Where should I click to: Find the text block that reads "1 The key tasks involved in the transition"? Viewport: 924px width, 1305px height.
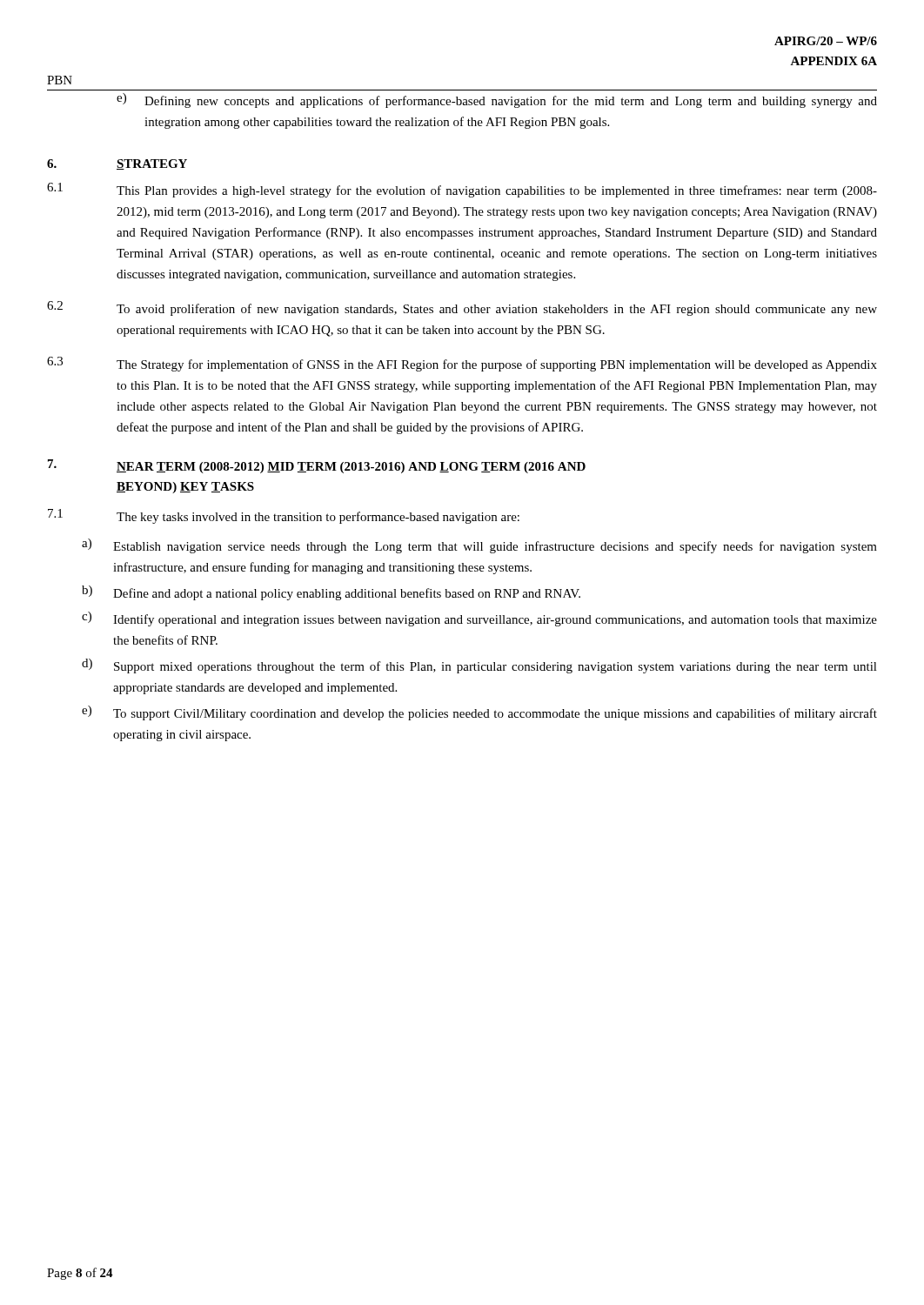462,517
